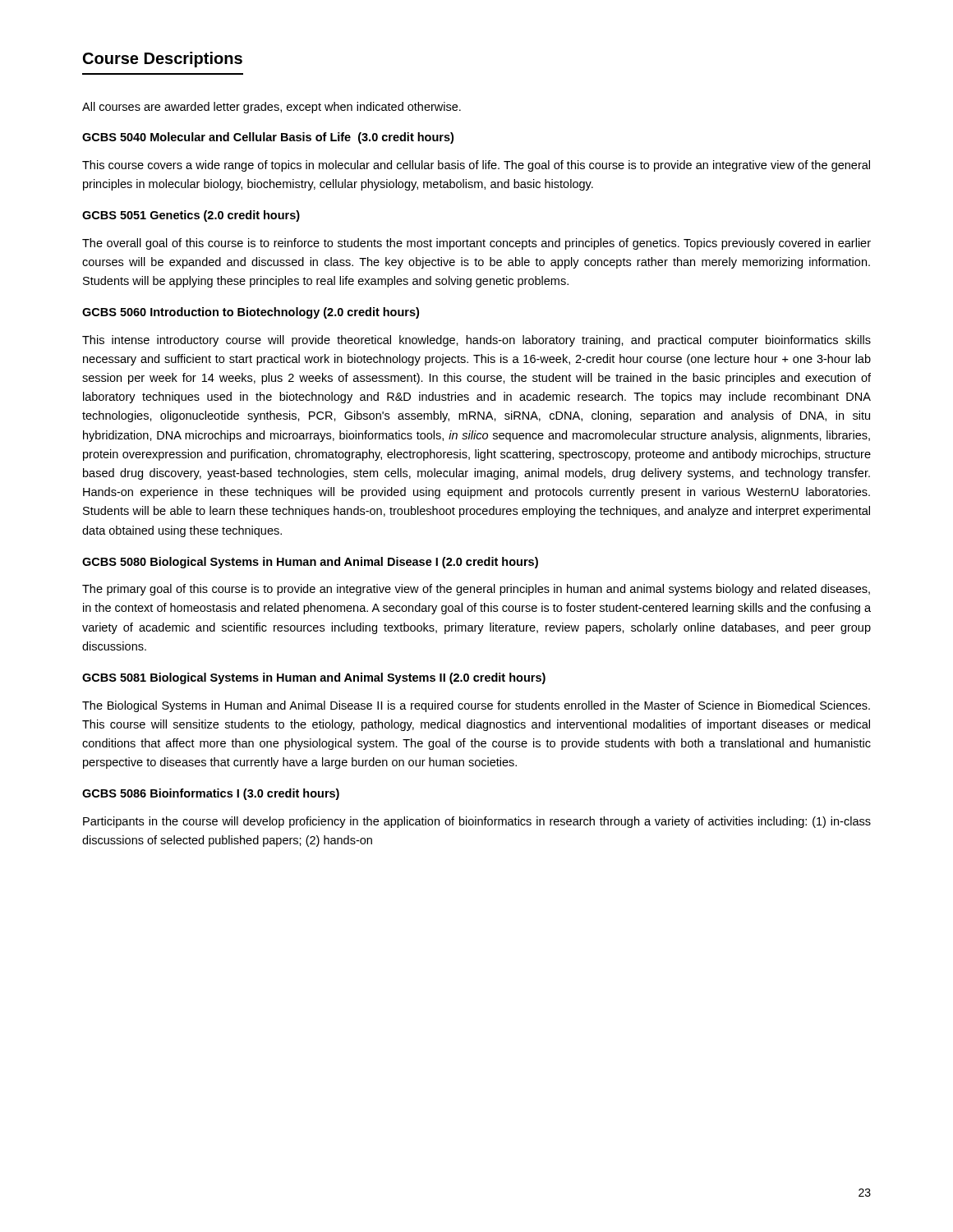Viewport: 953px width, 1232px height.
Task: Select the passage starting "GCBS 5081 Biological Systems"
Action: [476, 678]
